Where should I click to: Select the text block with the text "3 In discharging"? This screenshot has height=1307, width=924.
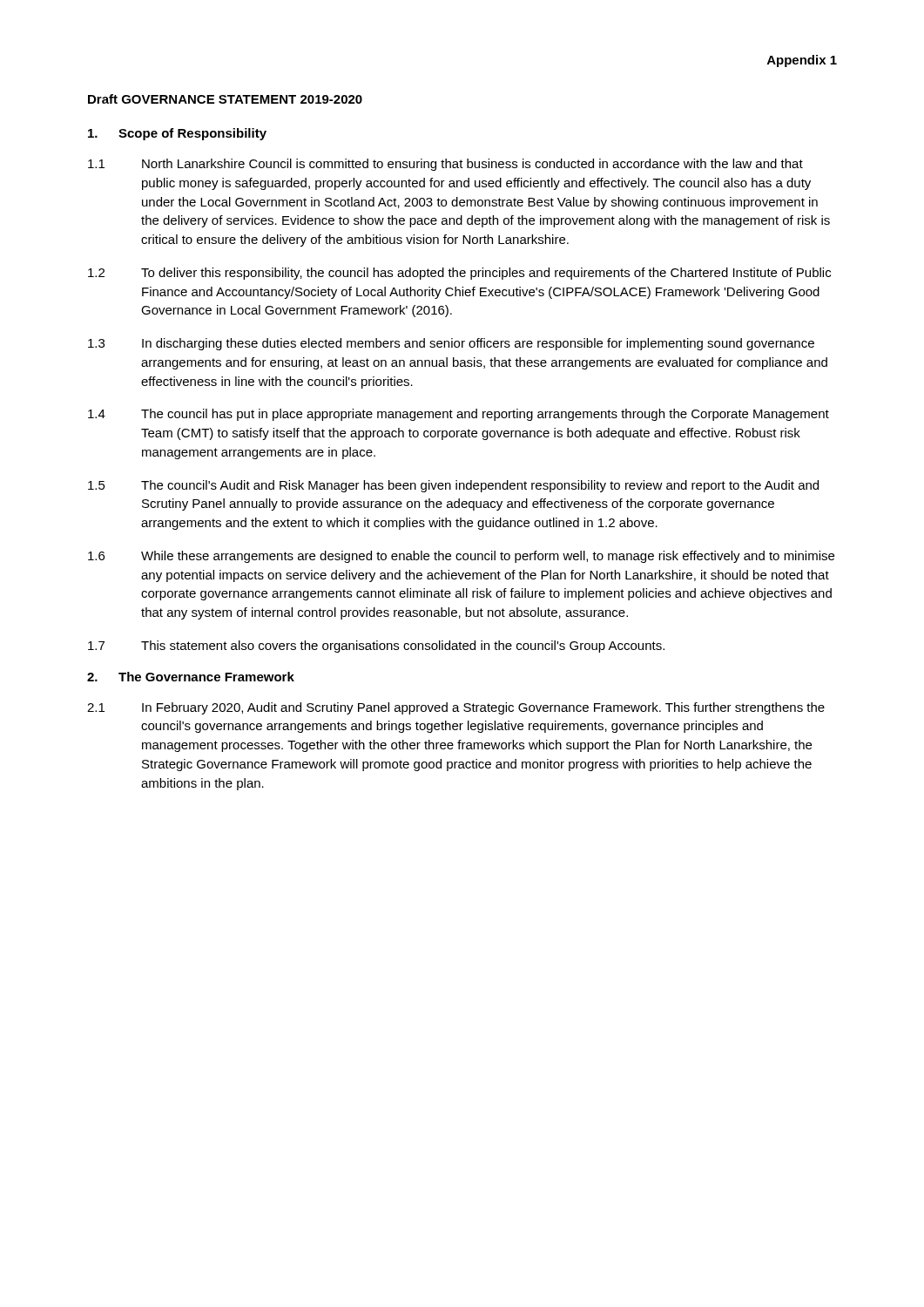[462, 362]
